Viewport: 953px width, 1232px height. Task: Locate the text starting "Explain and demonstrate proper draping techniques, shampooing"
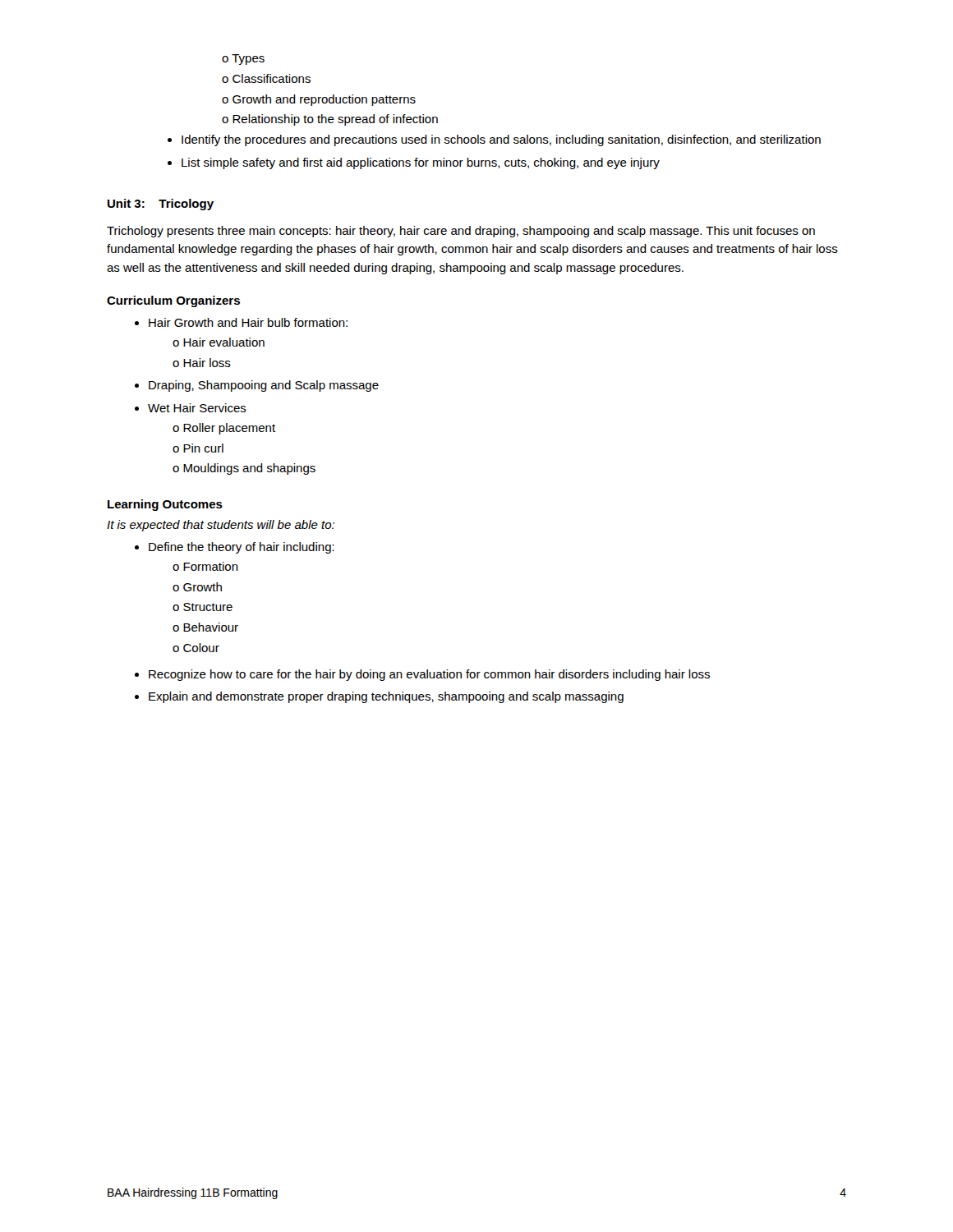click(x=485, y=697)
